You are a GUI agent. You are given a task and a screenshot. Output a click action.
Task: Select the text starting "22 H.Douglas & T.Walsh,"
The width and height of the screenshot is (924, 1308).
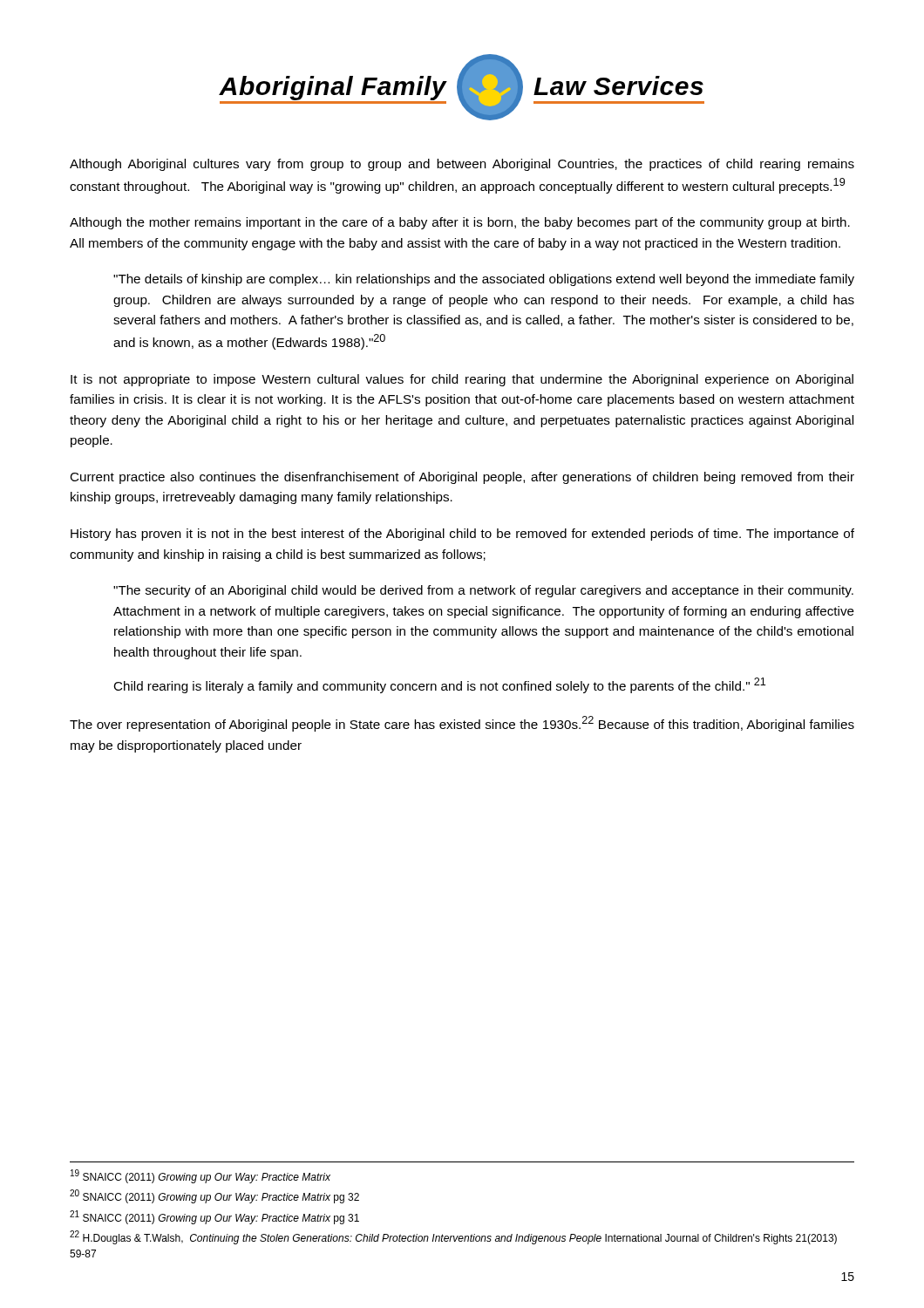454,1245
